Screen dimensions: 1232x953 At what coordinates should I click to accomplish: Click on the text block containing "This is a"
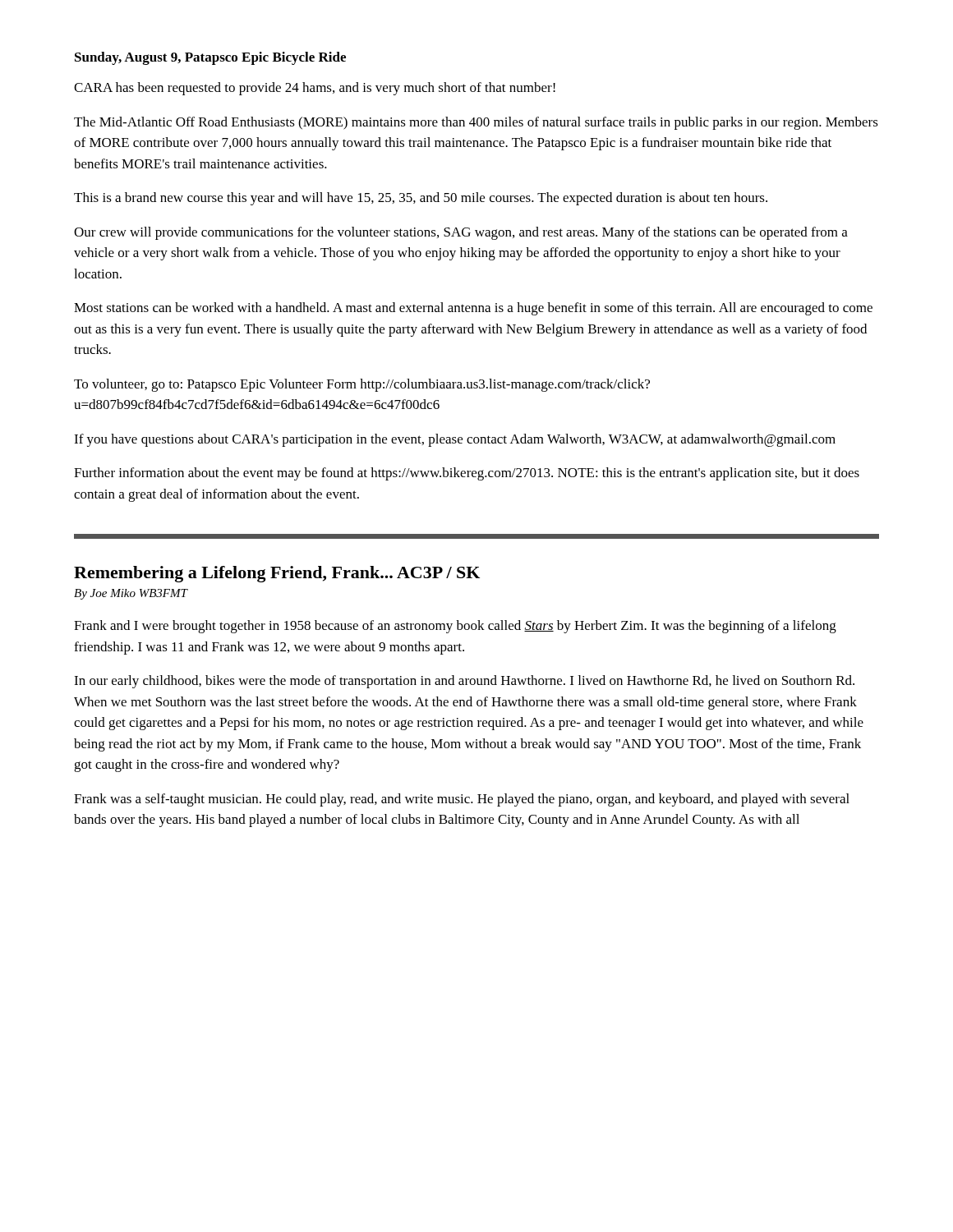(x=421, y=198)
